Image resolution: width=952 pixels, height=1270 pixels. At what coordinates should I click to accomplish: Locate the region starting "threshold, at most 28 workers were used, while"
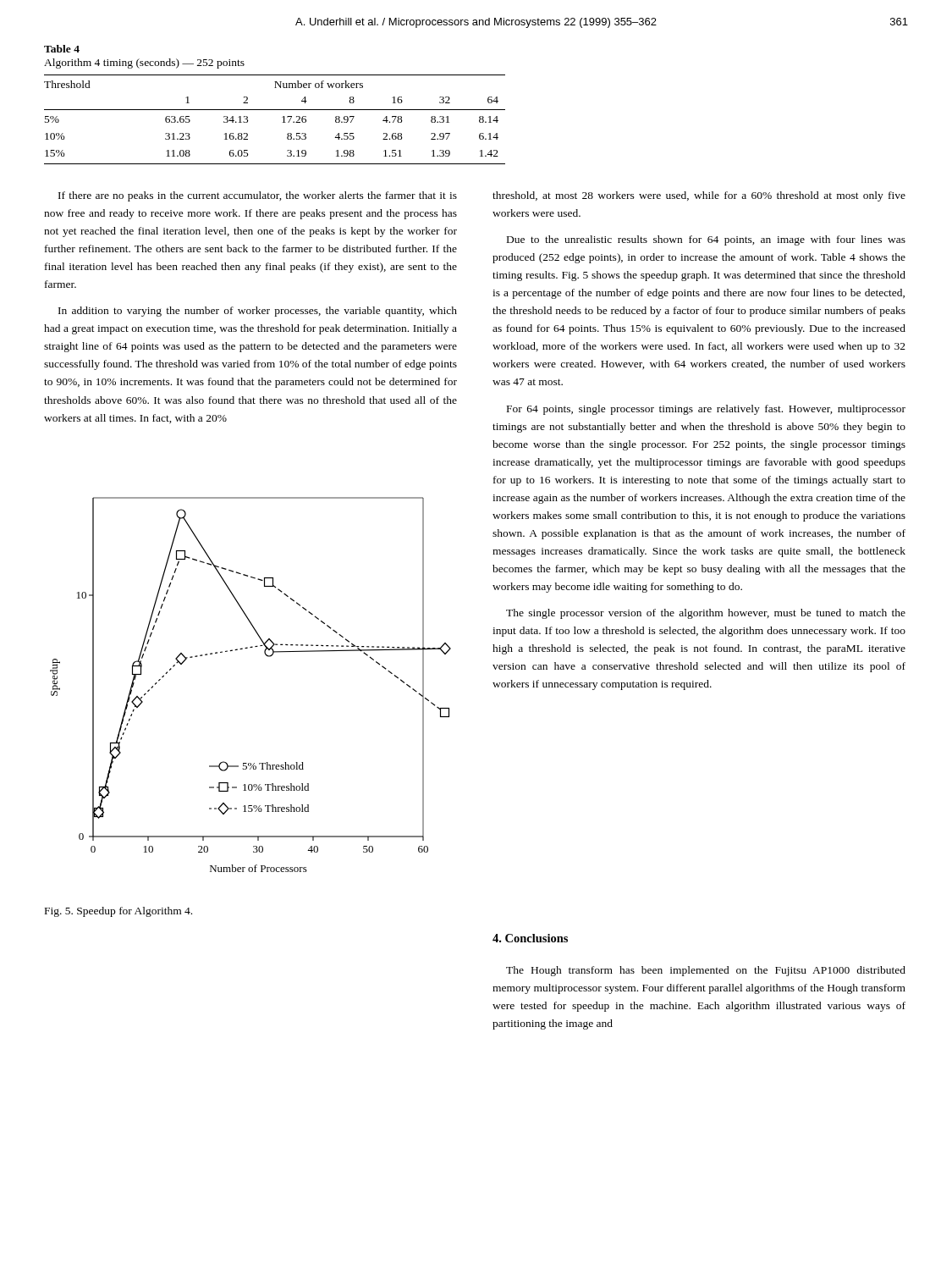[699, 440]
